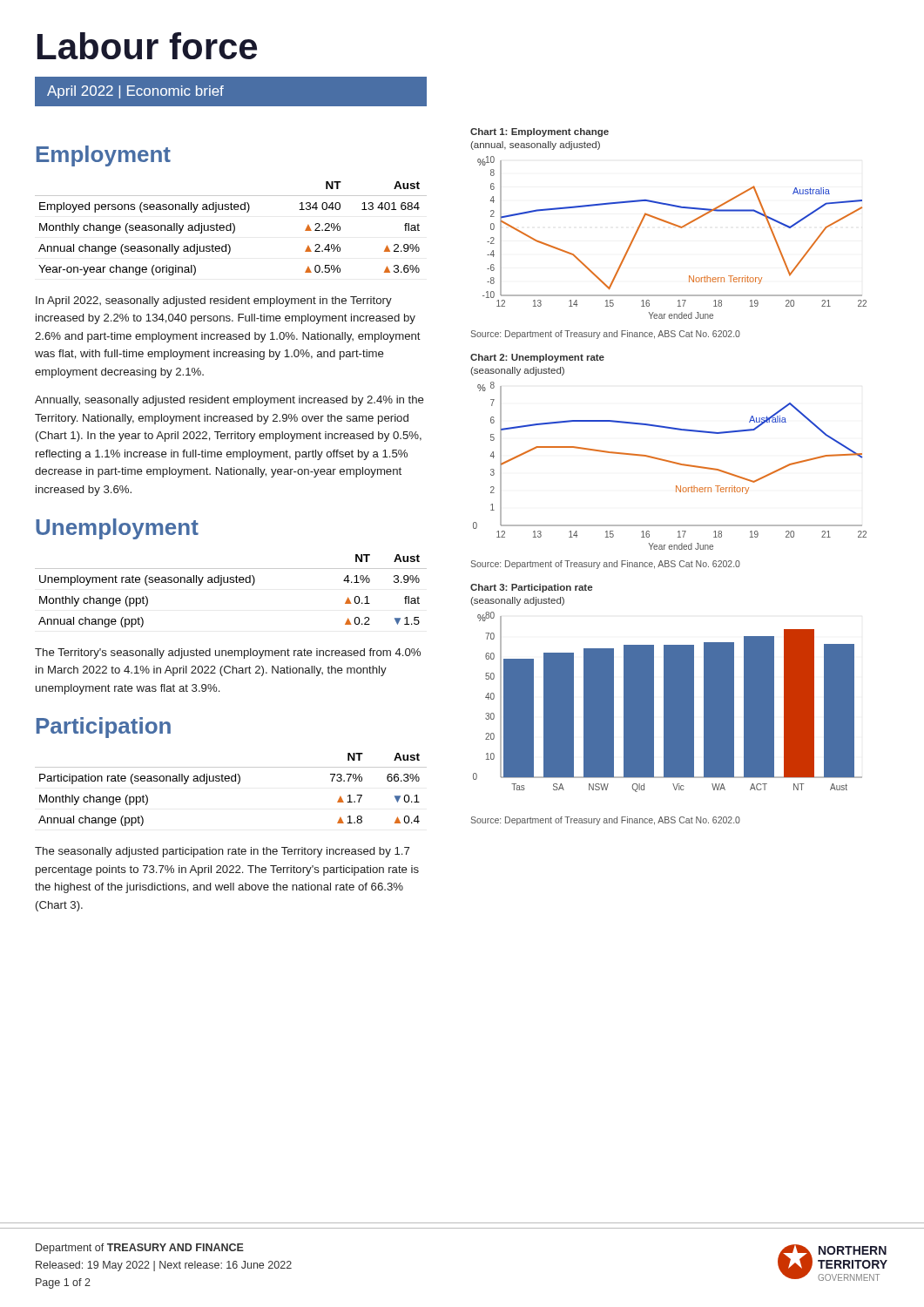Find the table that mentions "▲ 0.5%"
The width and height of the screenshot is (924, 1307).
click(x=231, y=227)
